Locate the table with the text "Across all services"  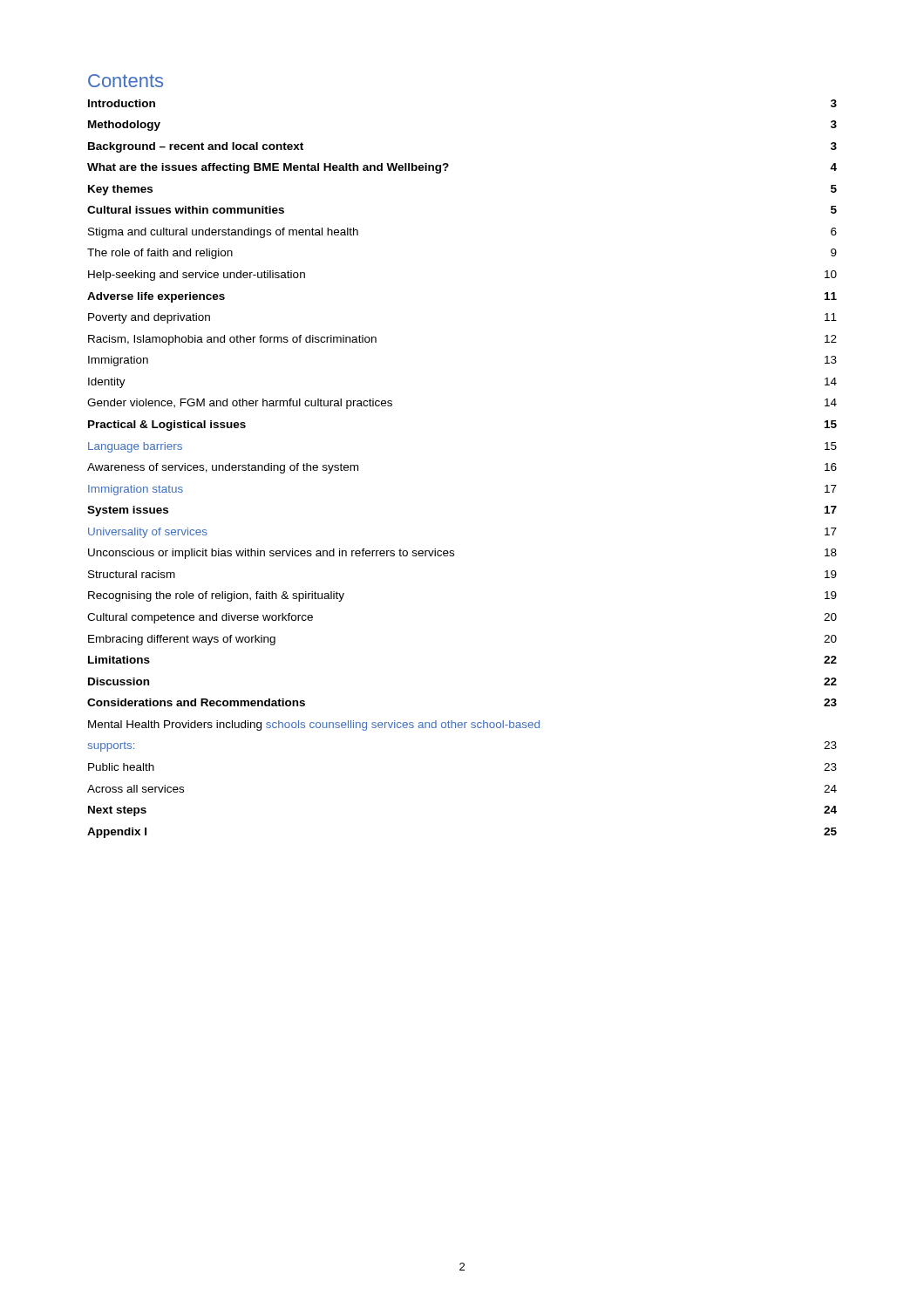point(462,467)
